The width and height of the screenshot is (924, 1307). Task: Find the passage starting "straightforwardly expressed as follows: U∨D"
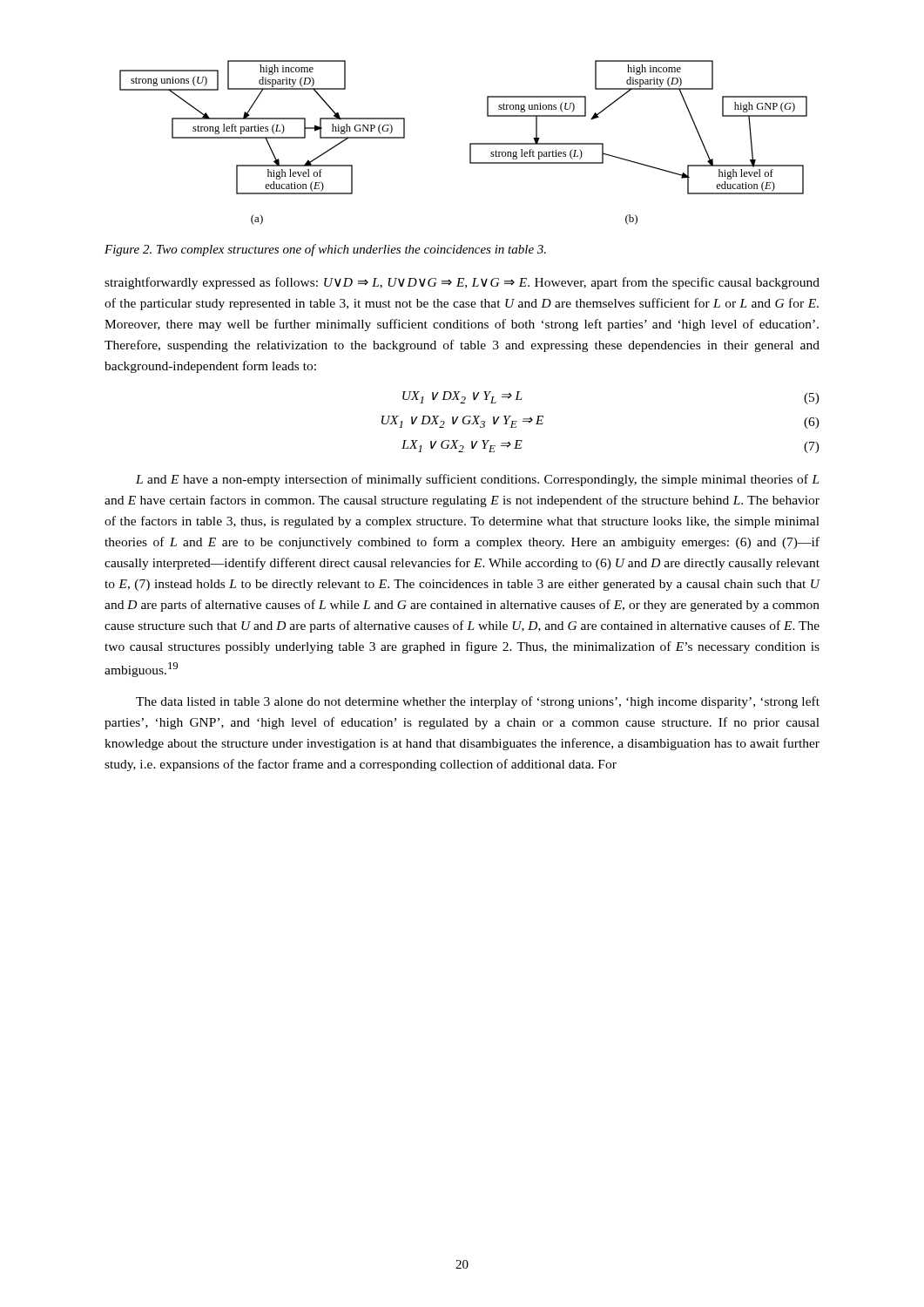(x=462, y=323)
